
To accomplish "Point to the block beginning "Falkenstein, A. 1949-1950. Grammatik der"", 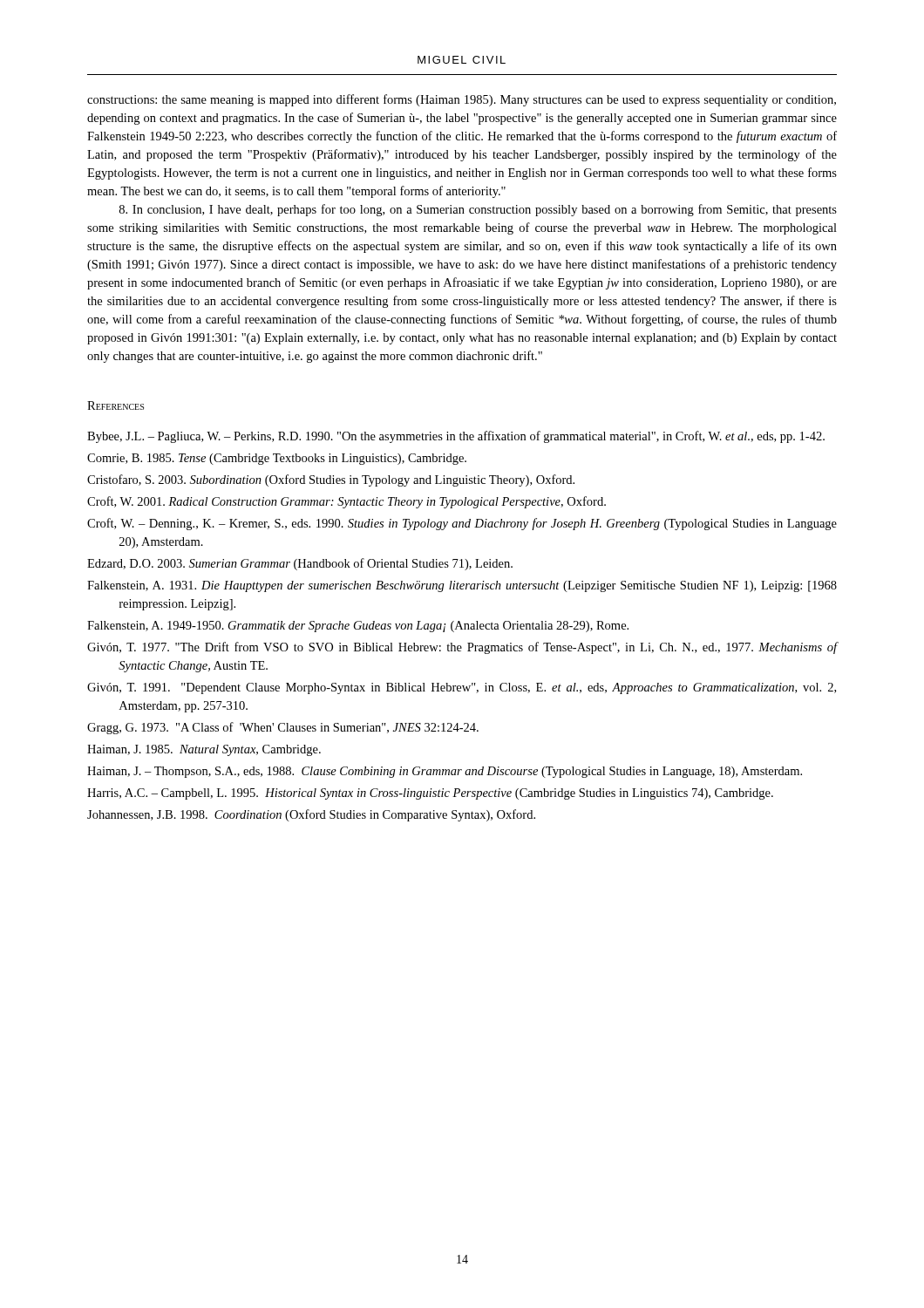I will 358,625.
